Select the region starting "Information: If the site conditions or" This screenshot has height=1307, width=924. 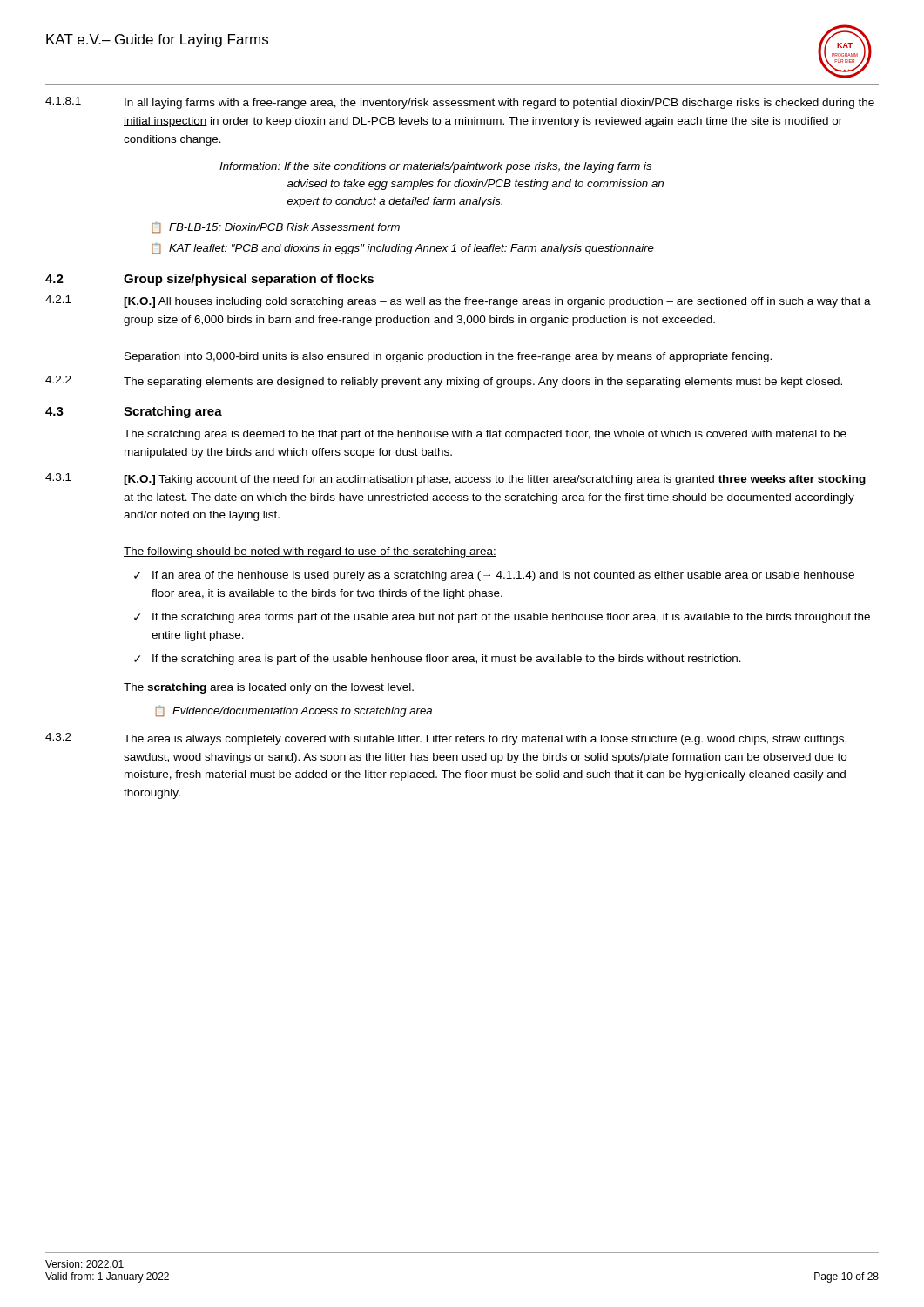click(x=442, y=183)
